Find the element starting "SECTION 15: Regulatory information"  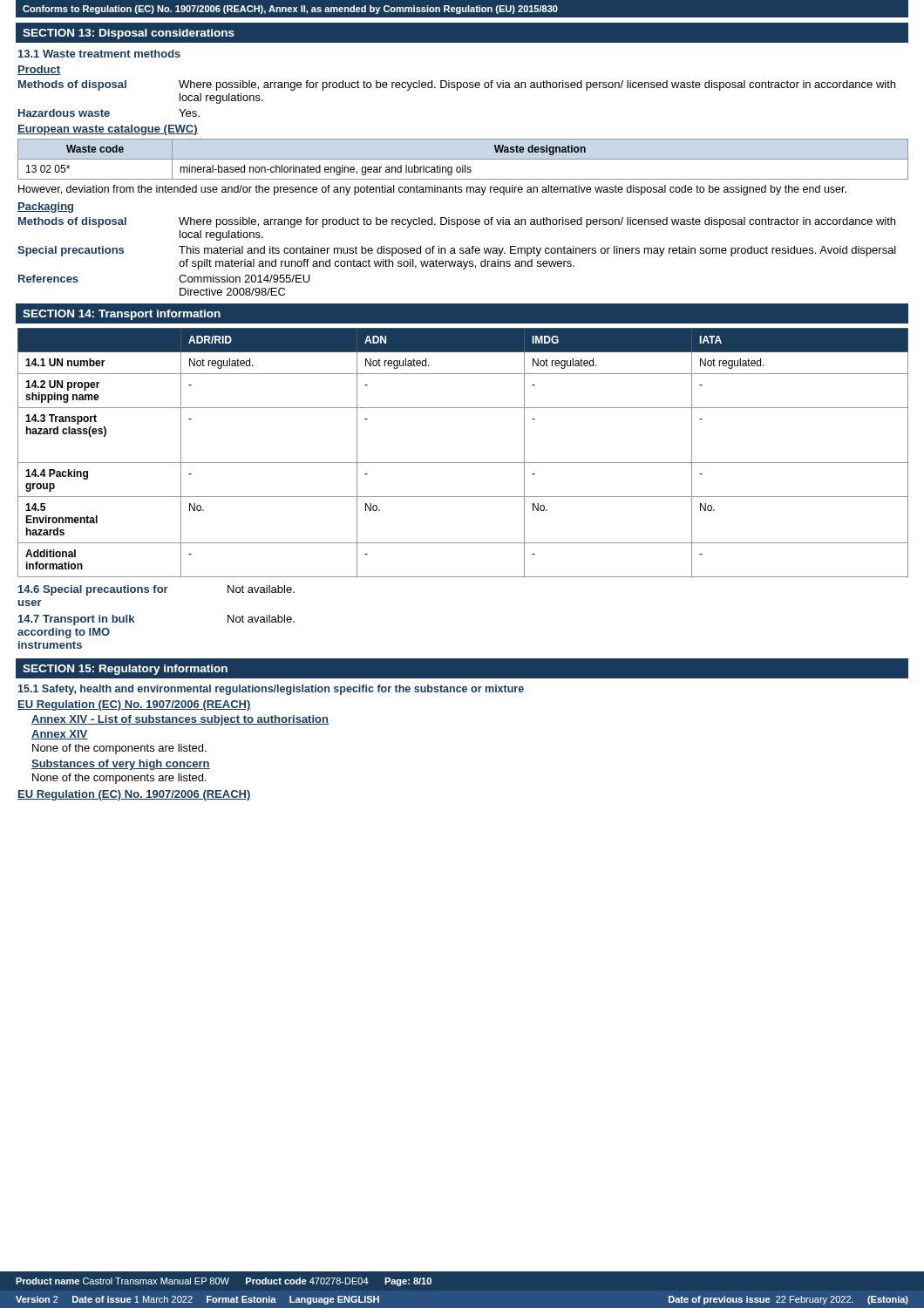[125, 668]
